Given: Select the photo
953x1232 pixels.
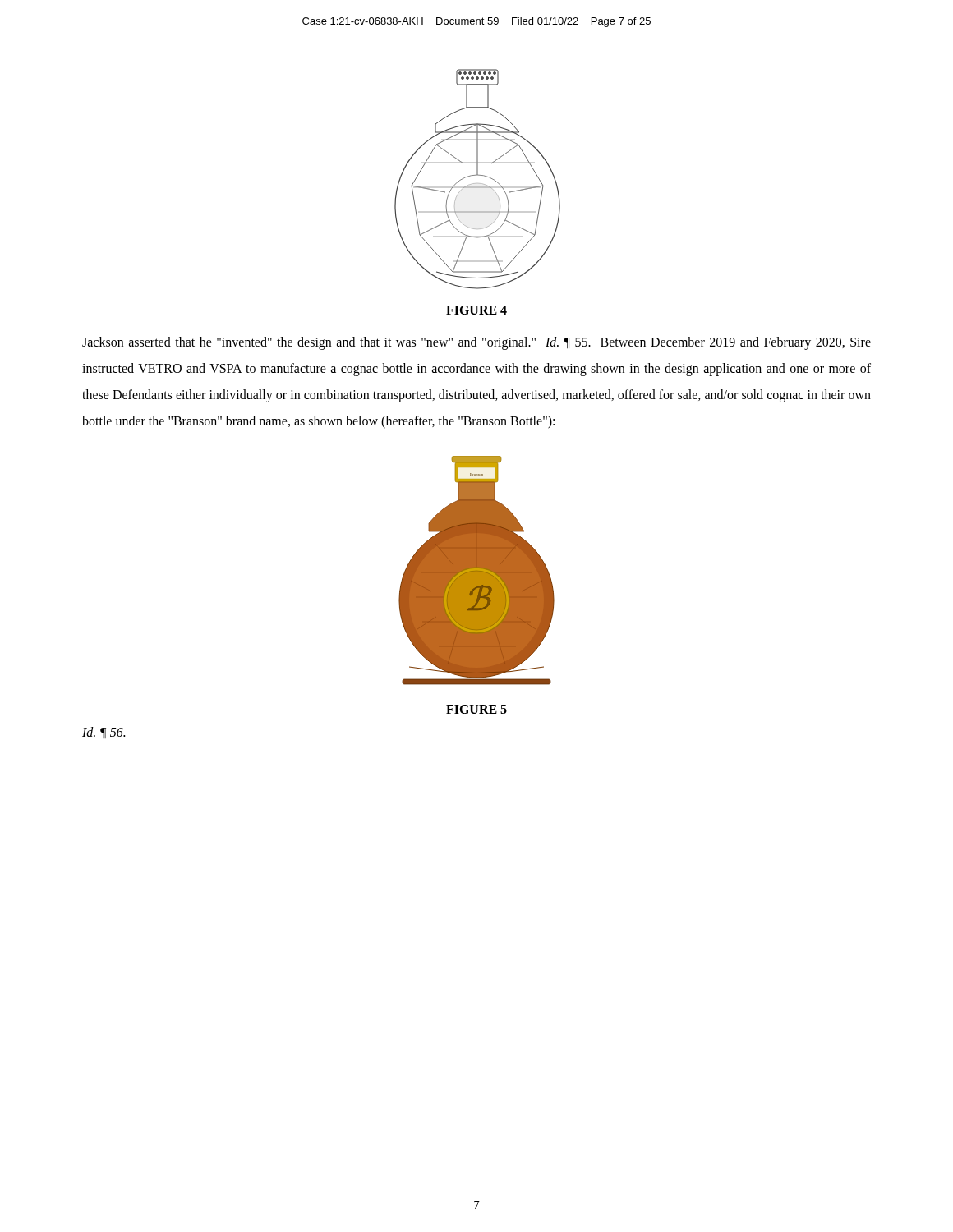Looking at the screenshot, I should coord(476,577).
